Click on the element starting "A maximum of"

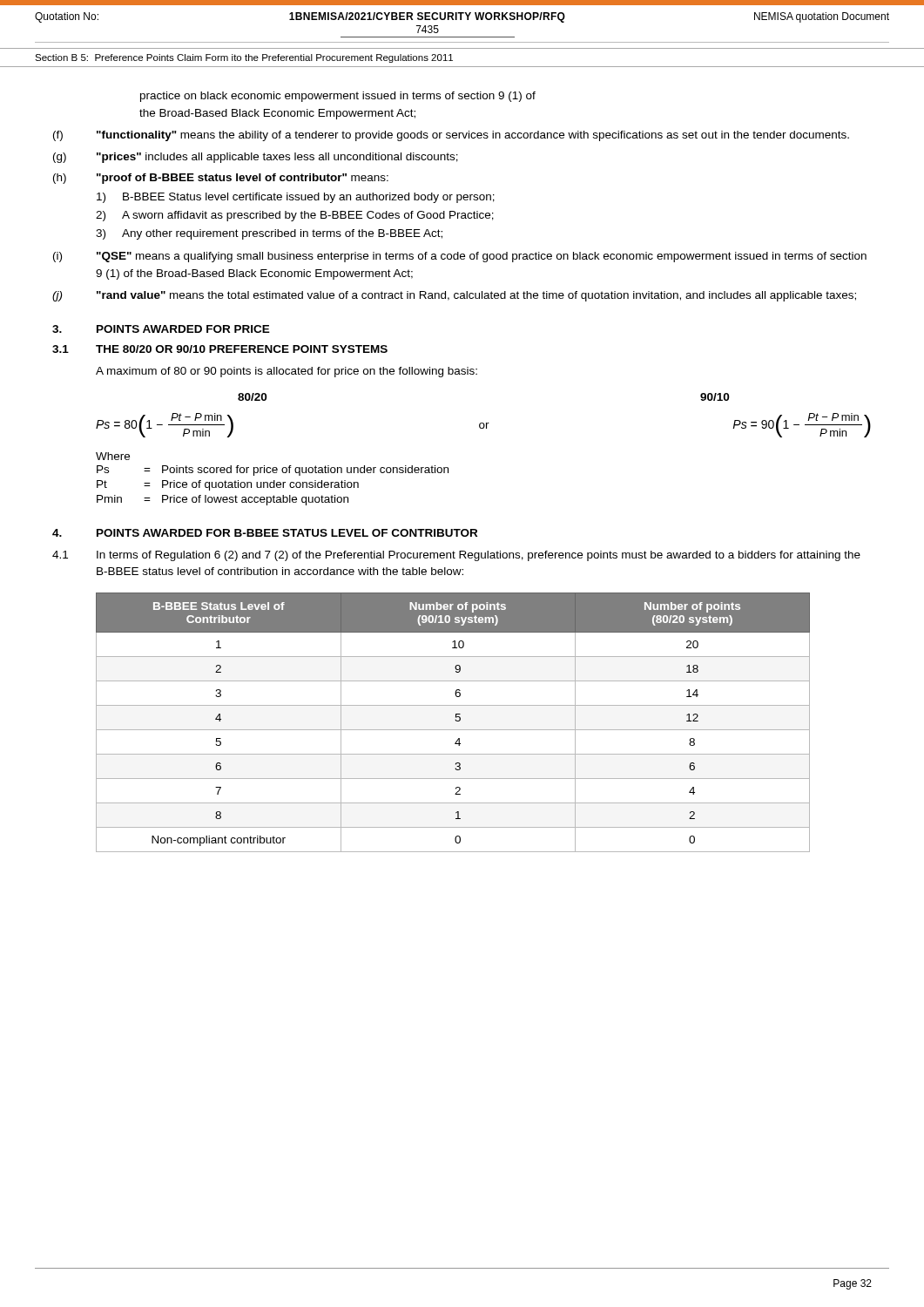pos(287,371)
